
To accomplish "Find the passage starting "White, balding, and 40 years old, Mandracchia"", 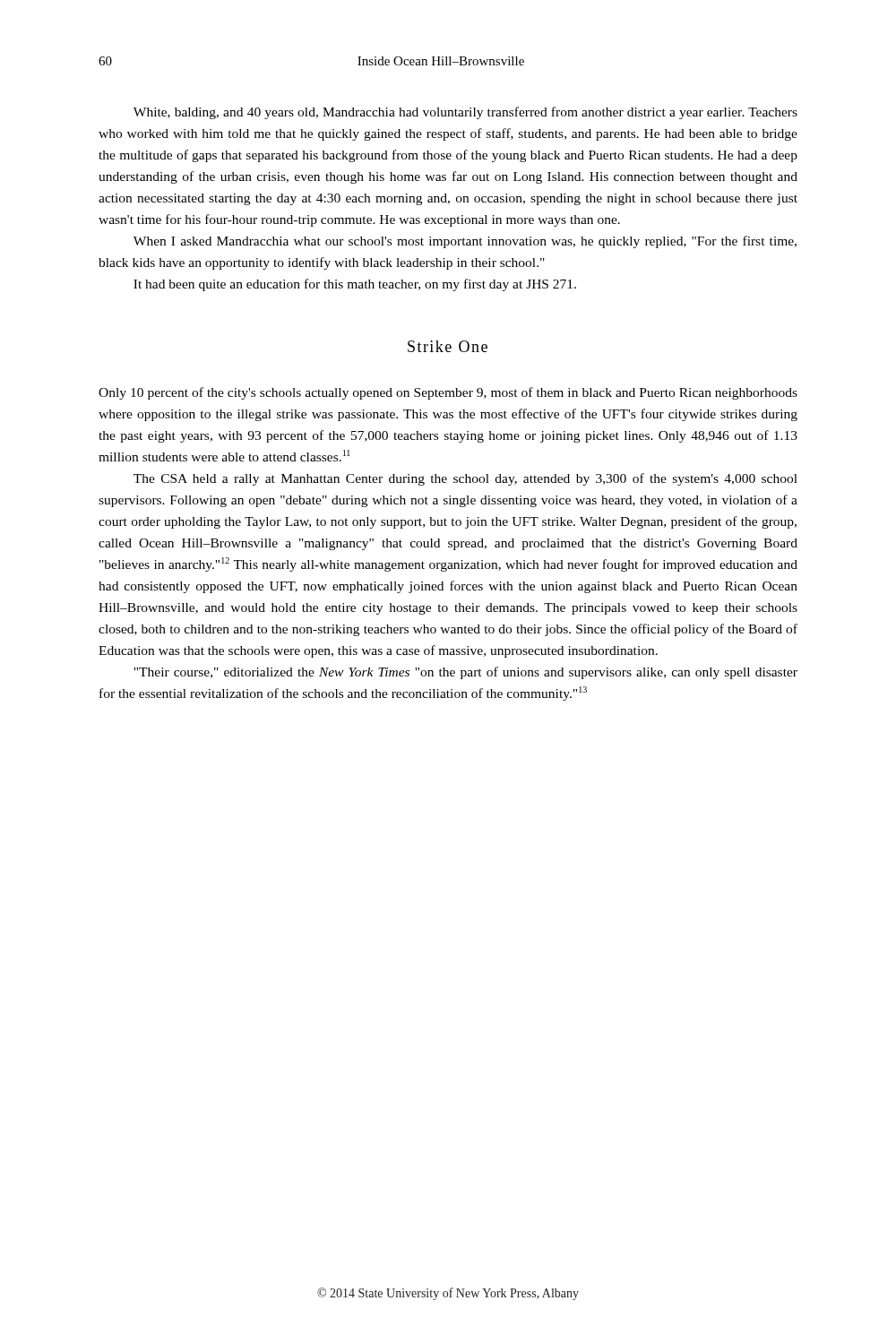I will click(x=448, y=166).
